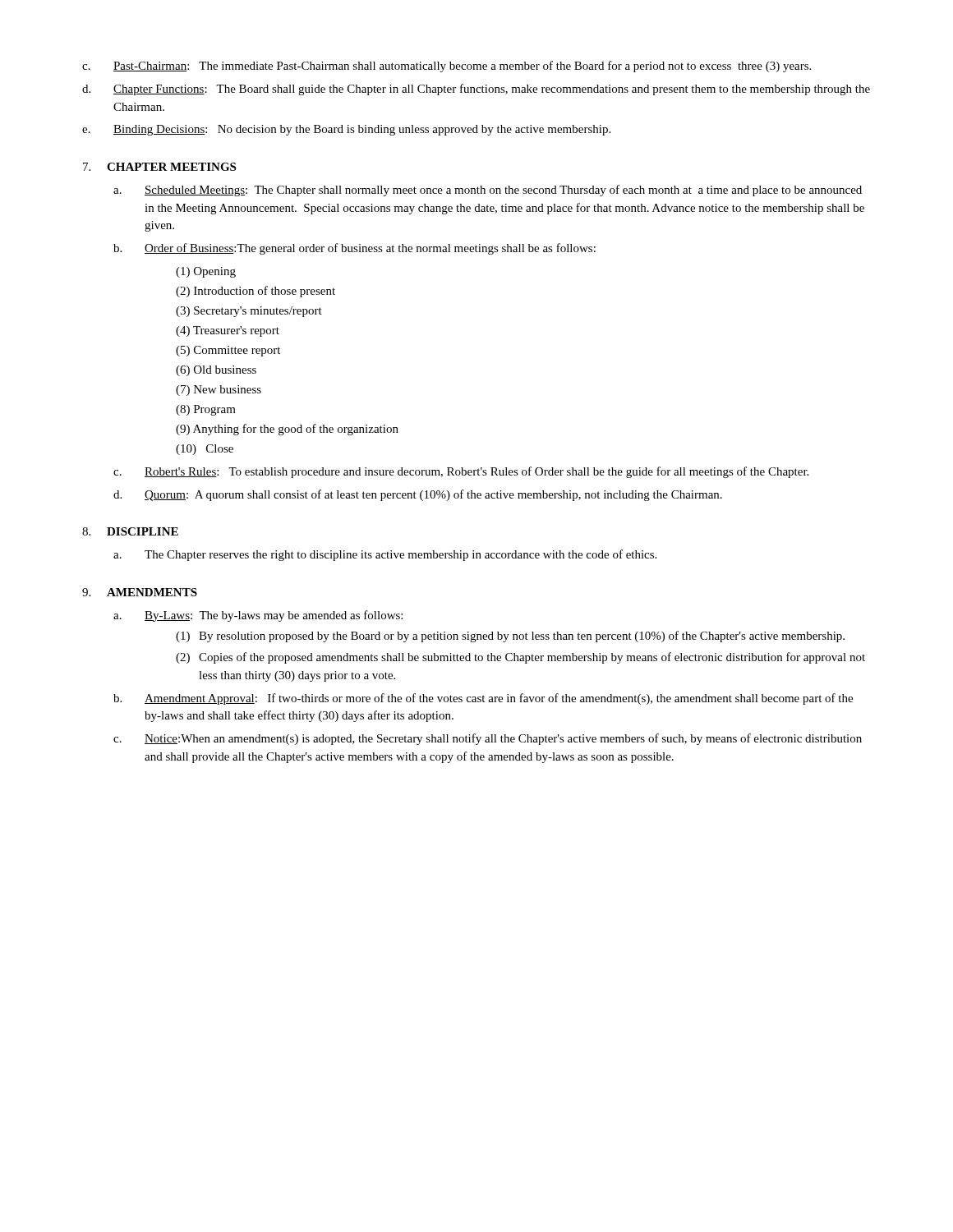Locate the block of text that opens with "c. Robert's Rules: To establish procedure and"

492,472
